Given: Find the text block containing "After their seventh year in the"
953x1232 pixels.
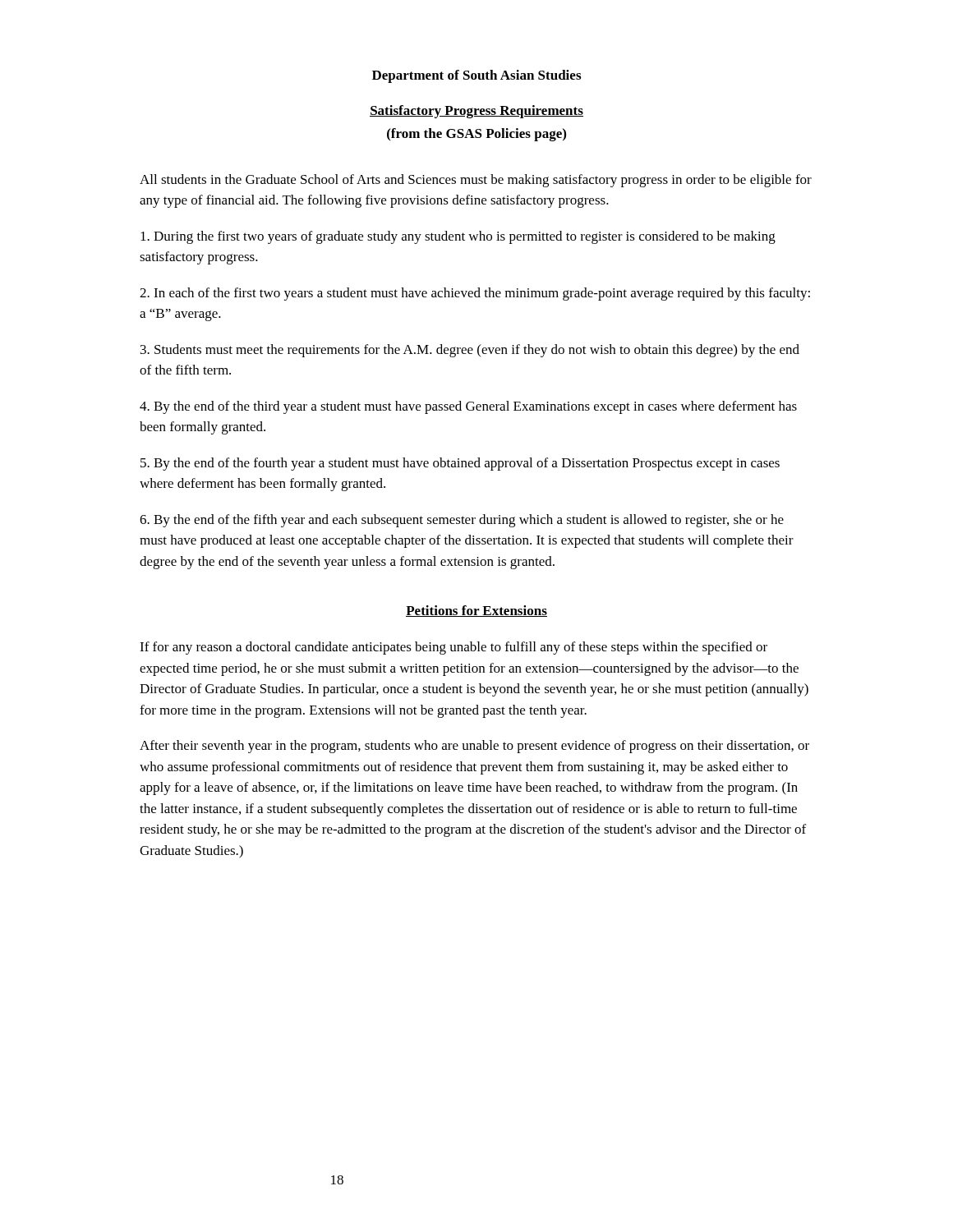Looking at the screenshot, I should 475,798.
